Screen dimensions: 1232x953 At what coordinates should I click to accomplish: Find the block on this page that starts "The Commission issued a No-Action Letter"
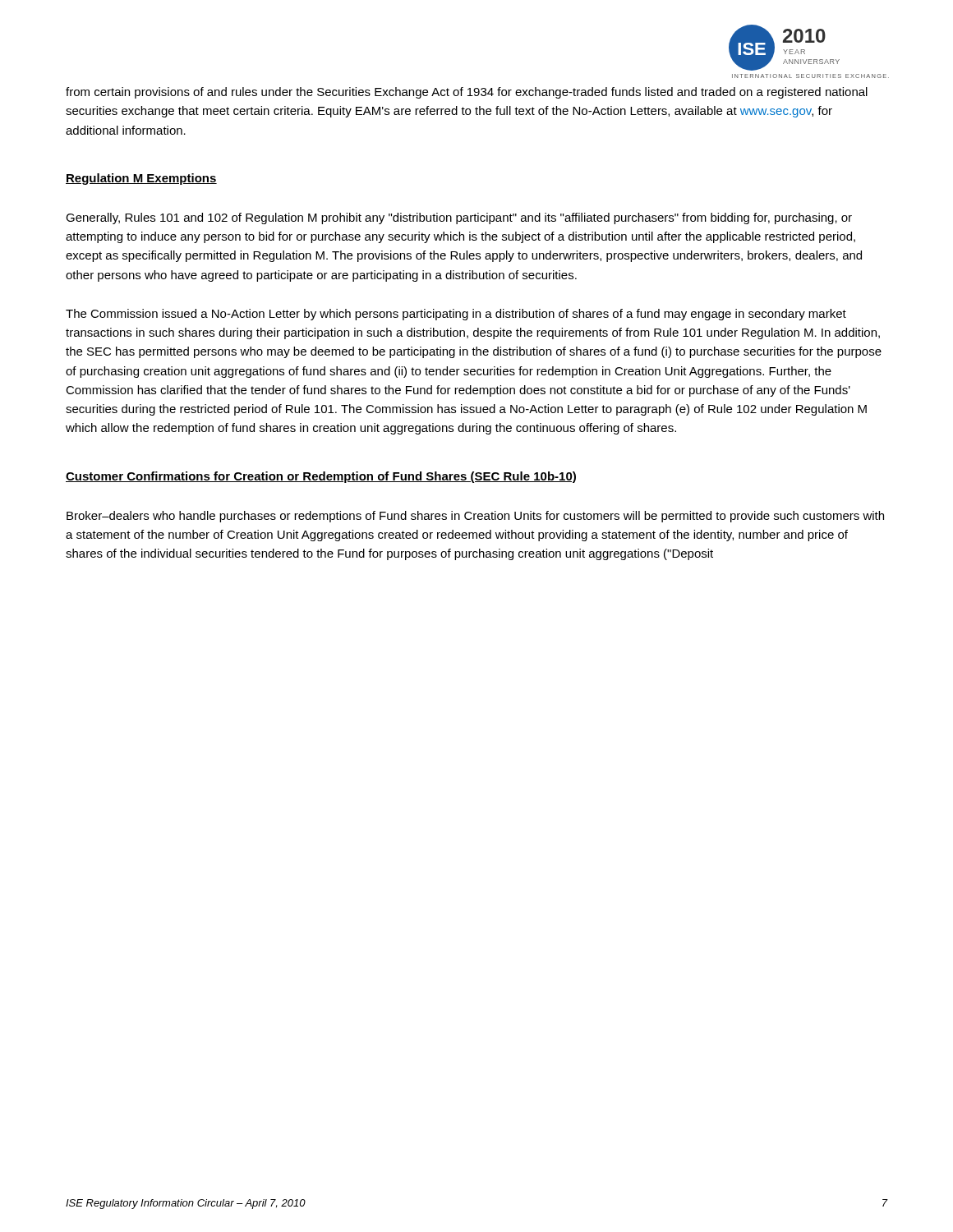pyautogui.click(x=476, y=371)
